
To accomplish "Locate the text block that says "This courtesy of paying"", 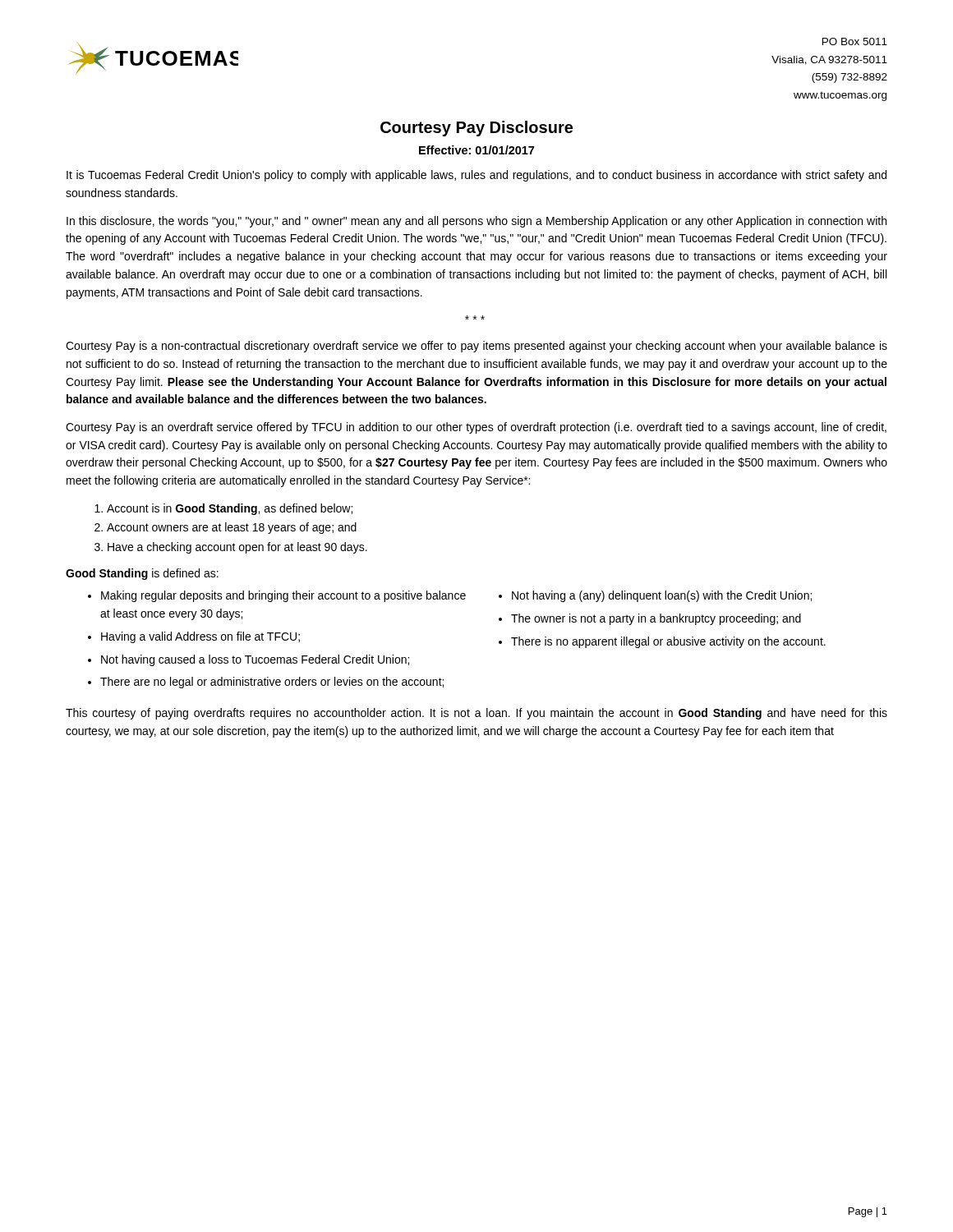I will tap(476, 722).
